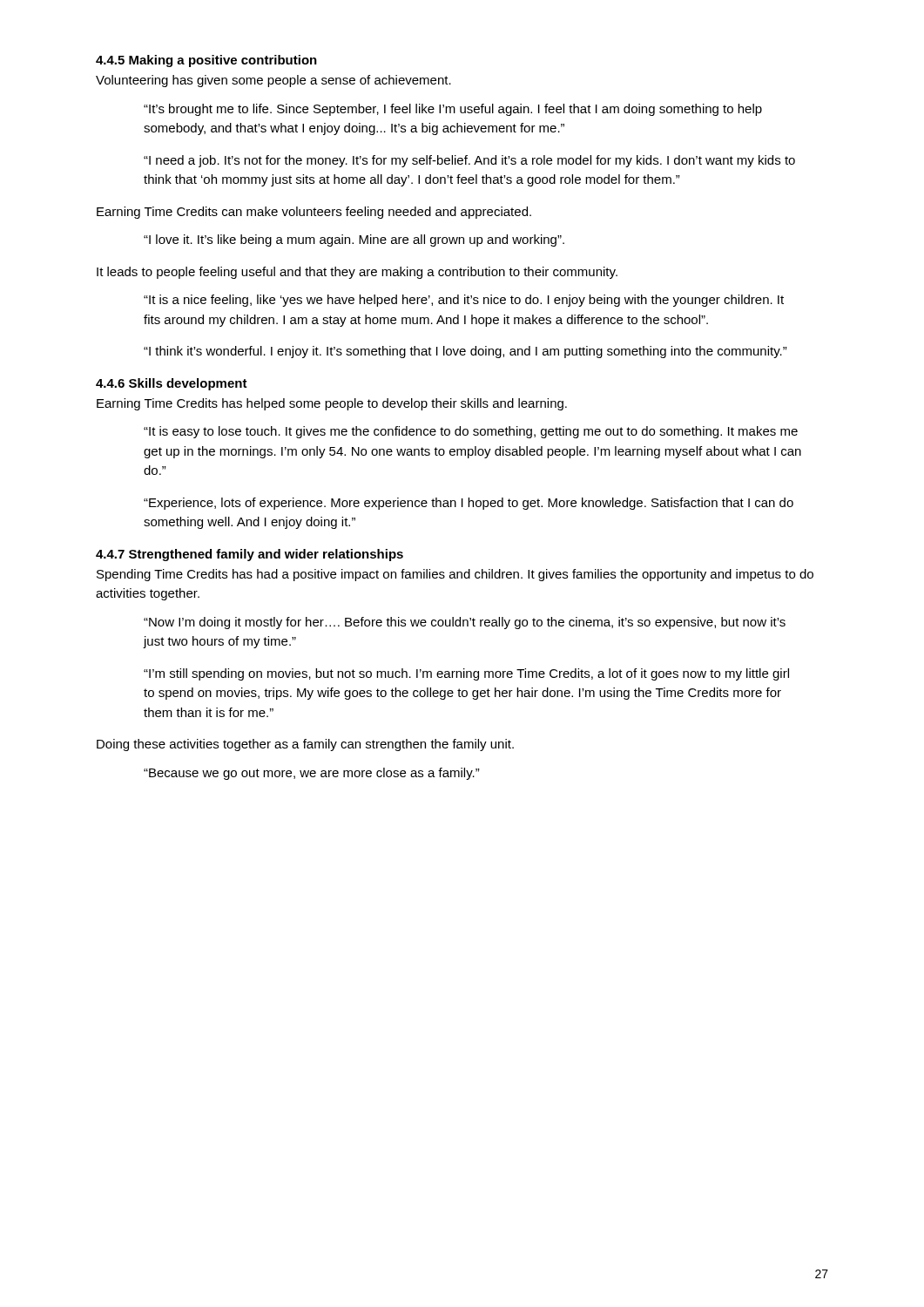Point to "4.4.5 Making a positive contribution"
Screen dimensions: 1307x924
pyautogui.click(x=207, y=60)
